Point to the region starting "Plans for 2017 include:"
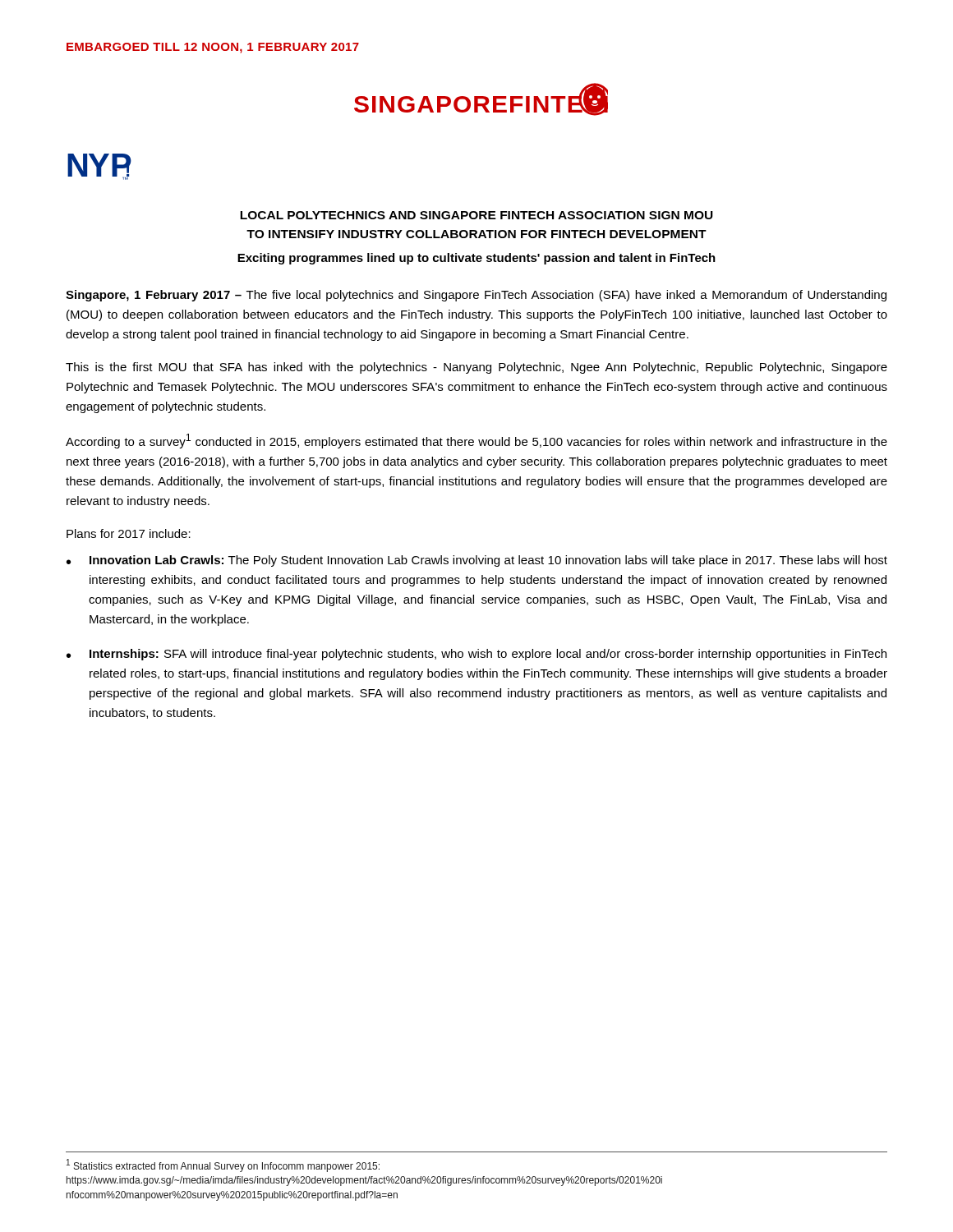953x1232 pixels. (x=128, y=533)
